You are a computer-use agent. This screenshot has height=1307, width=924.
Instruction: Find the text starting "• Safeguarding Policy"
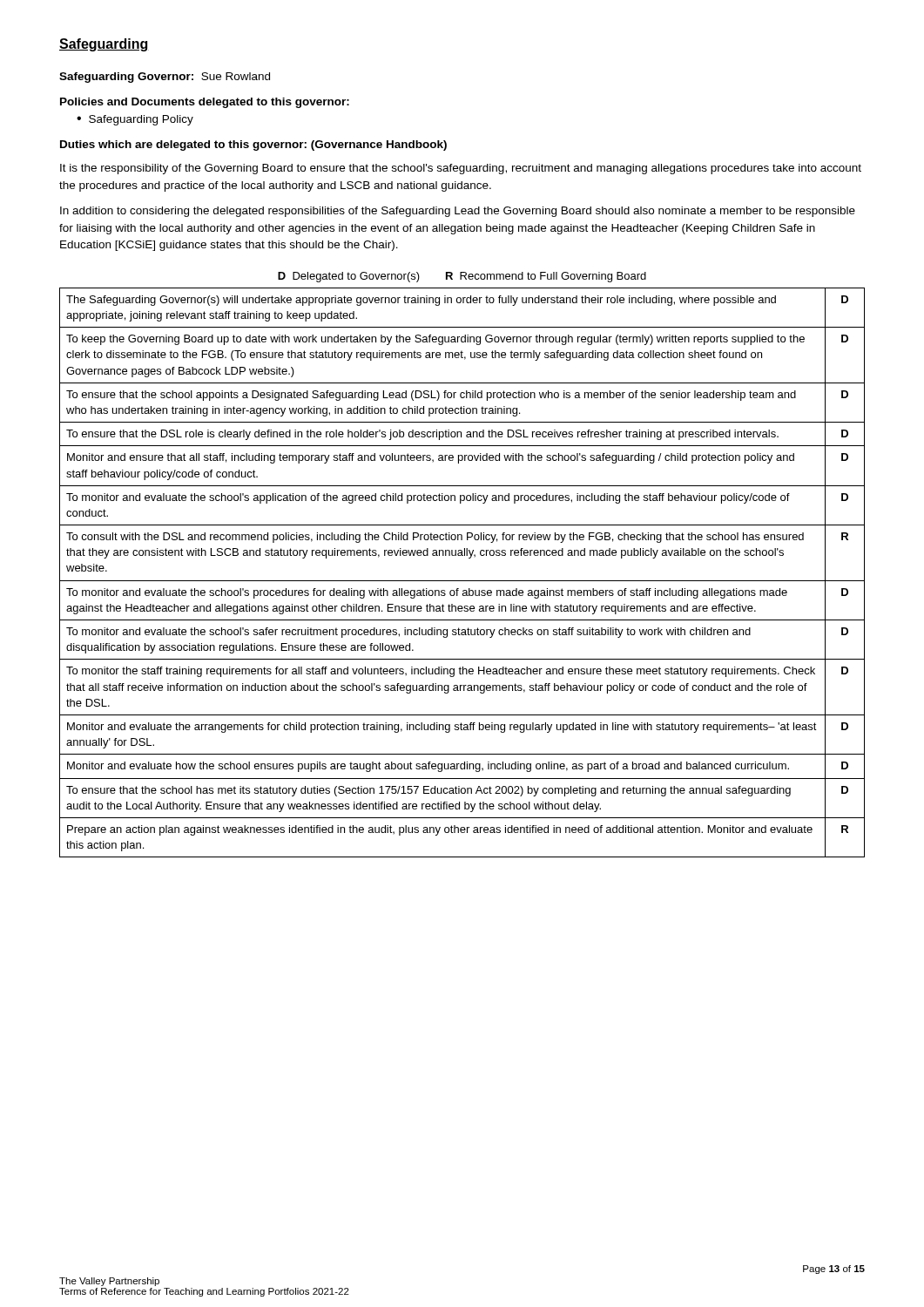[x=135, y=118]
